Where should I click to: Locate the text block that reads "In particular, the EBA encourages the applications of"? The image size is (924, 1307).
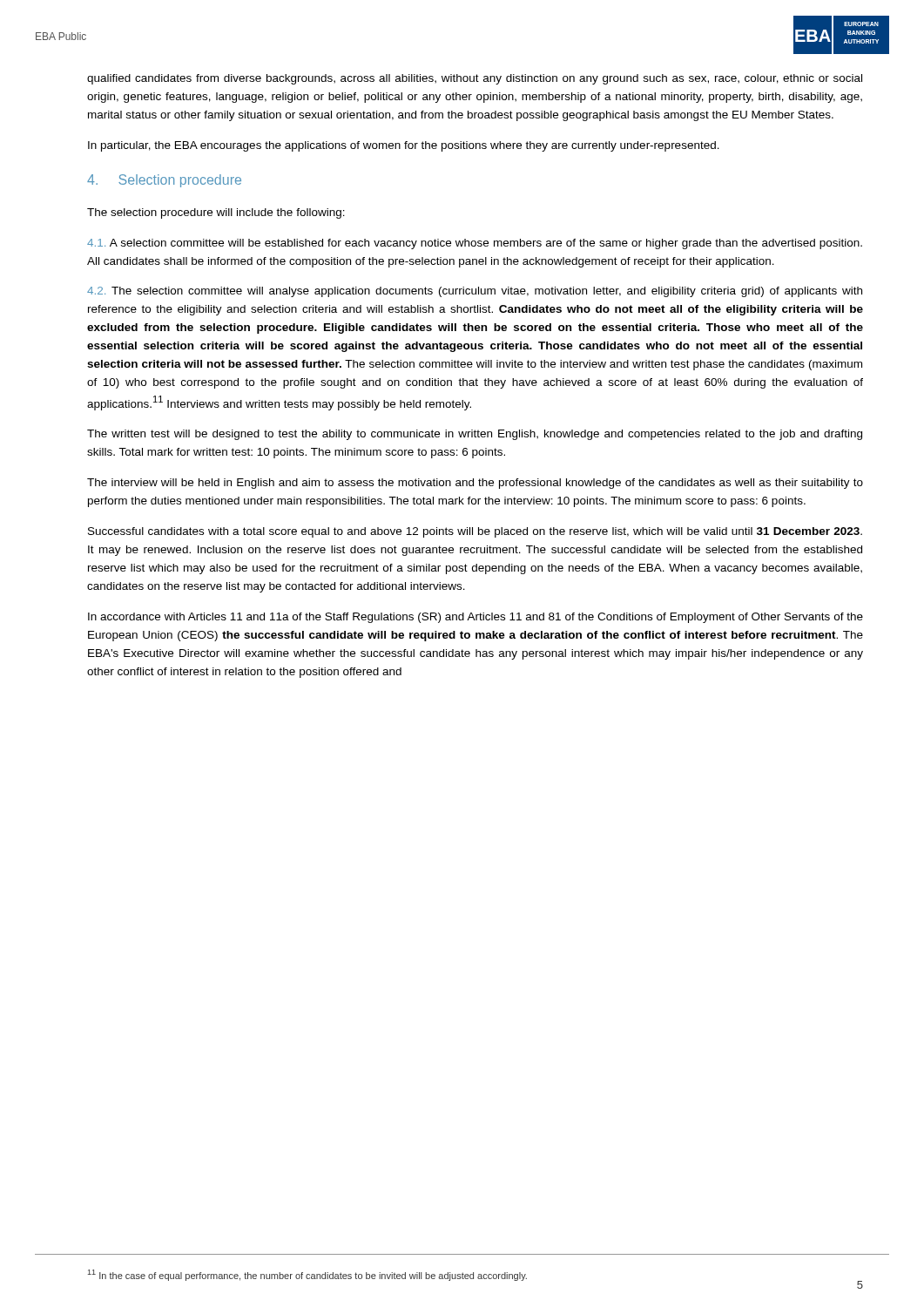pyautogui.click(x=403, y=145)
